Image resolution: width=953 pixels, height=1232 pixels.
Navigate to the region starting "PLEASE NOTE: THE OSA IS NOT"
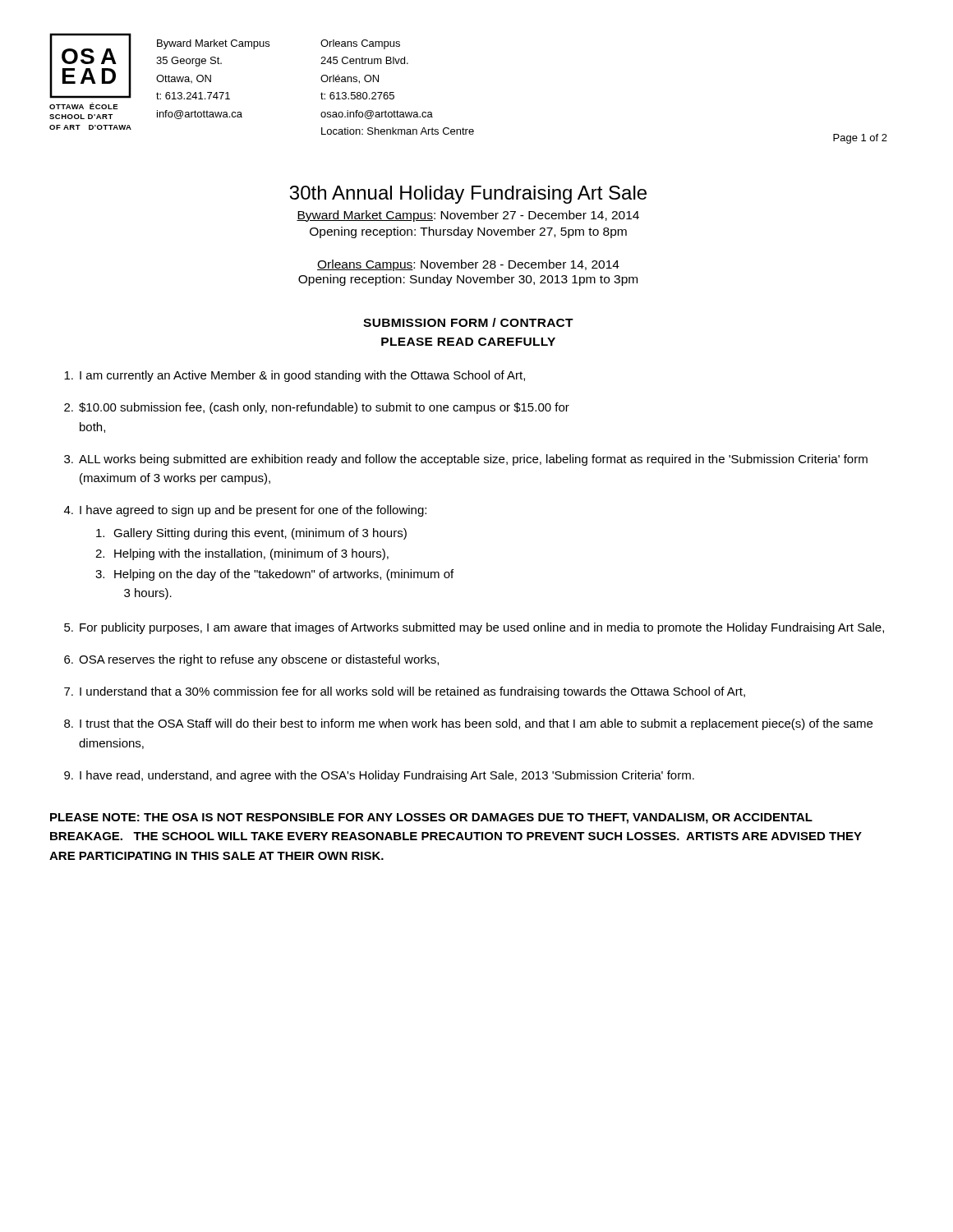tap(455, 836)
